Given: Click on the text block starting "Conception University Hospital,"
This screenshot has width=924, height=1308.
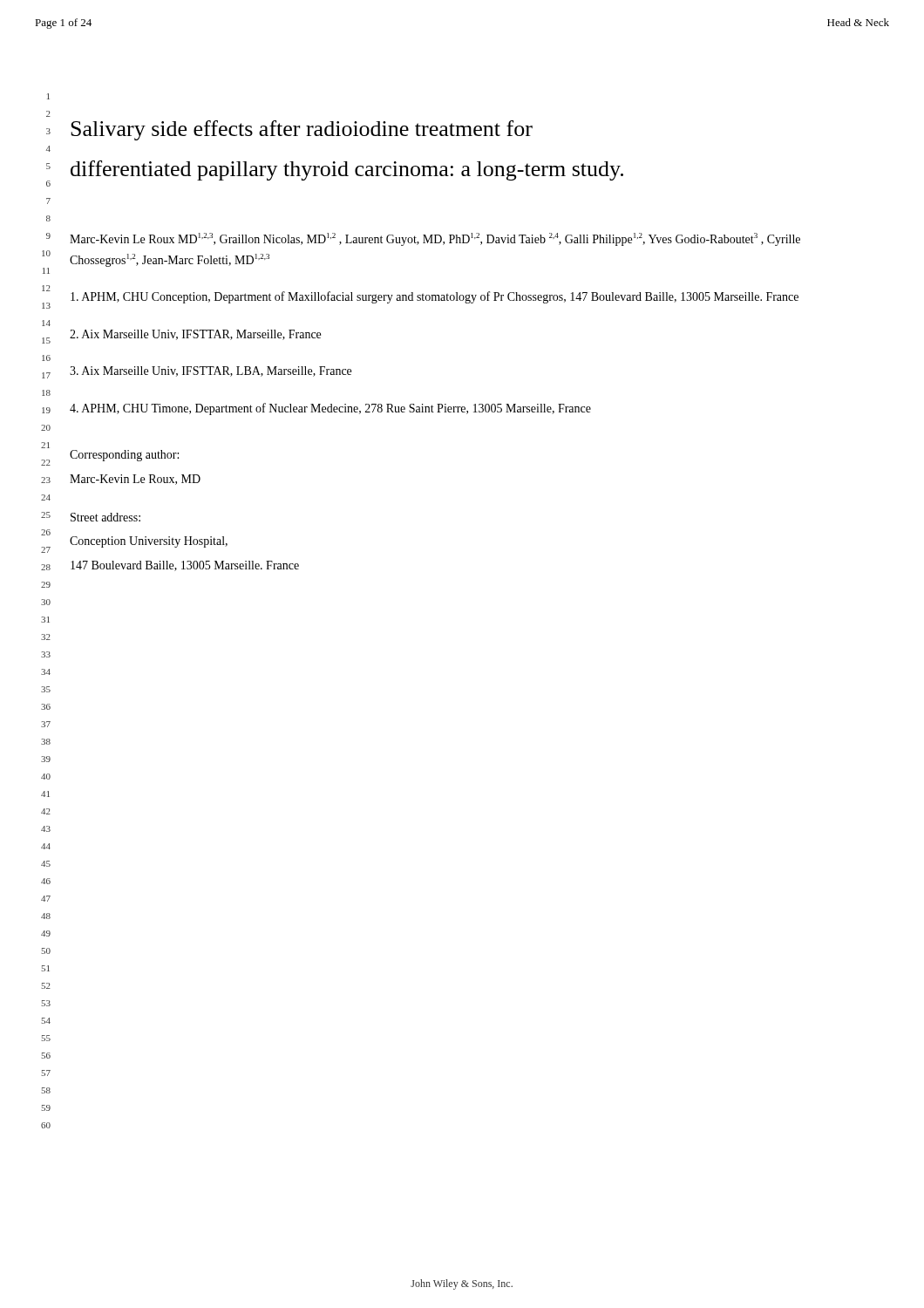Looking at the screenshot, I should [149, 541].
